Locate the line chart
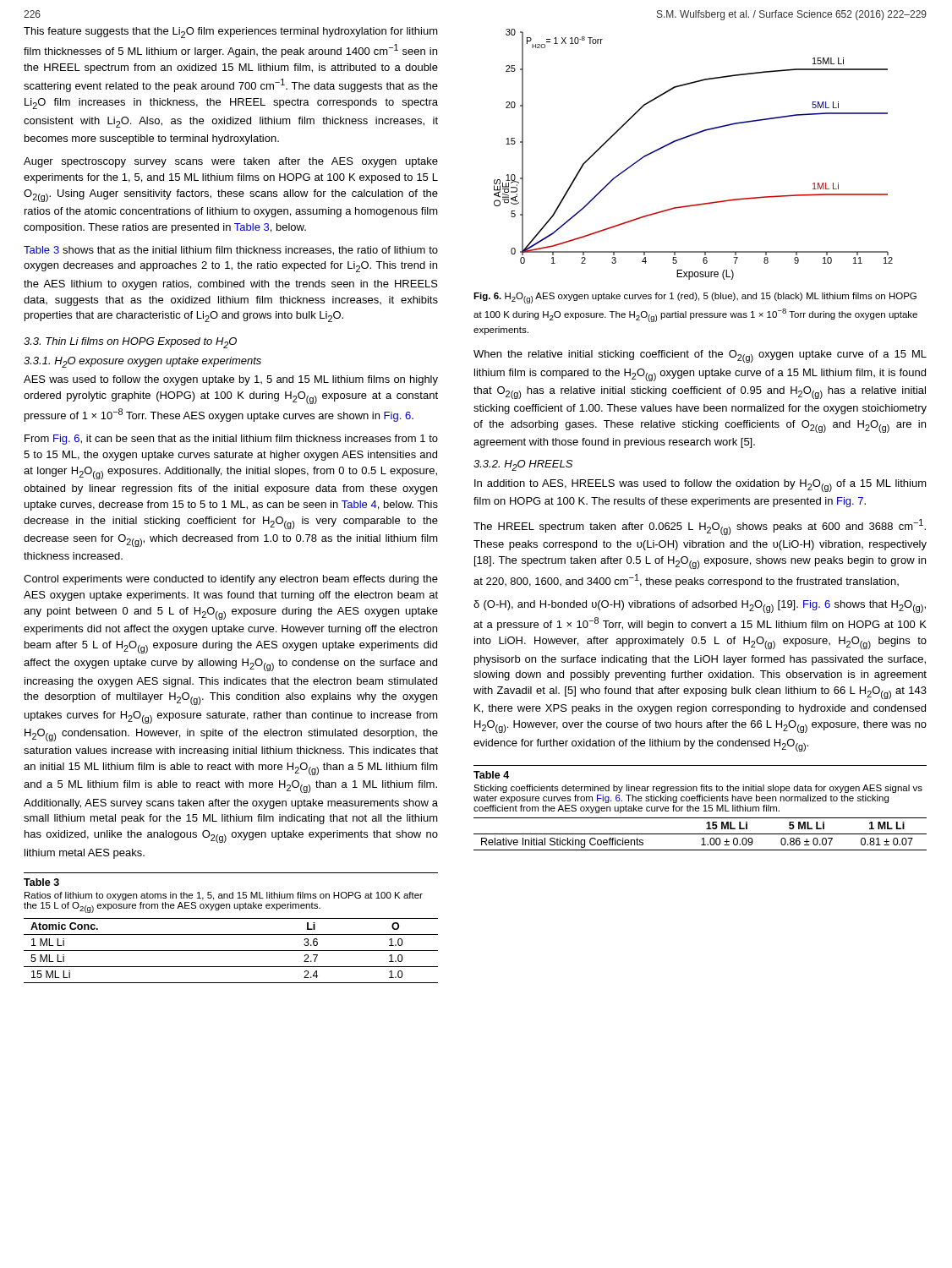Screen dimensions: 1268x952 pyautogui.click(x=700, y=155)
